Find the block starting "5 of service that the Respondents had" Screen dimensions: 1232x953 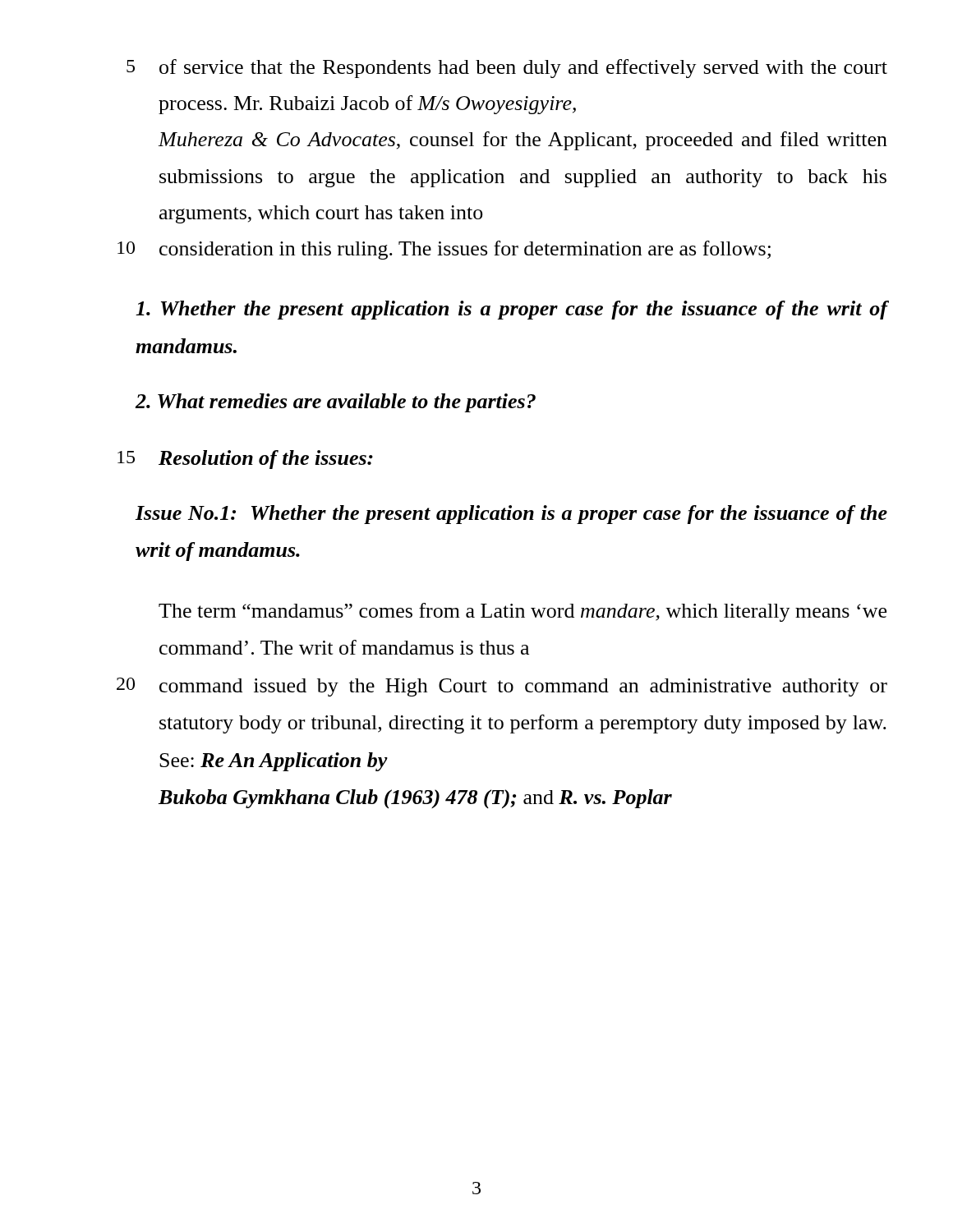pyautogui.click(x=507, y=69)
